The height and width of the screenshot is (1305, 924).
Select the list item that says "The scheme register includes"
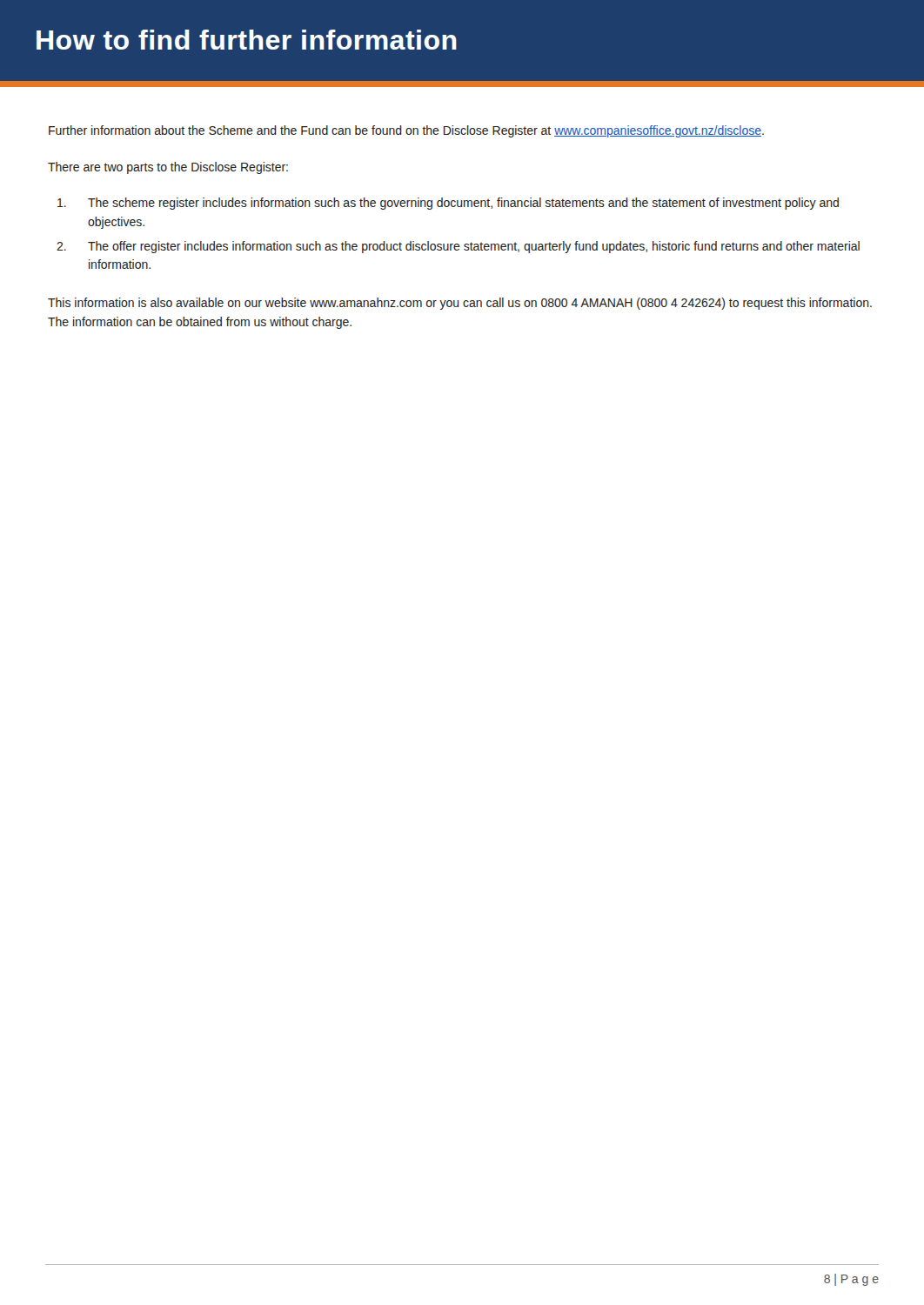pyautogui.click(x=466, y=213)
